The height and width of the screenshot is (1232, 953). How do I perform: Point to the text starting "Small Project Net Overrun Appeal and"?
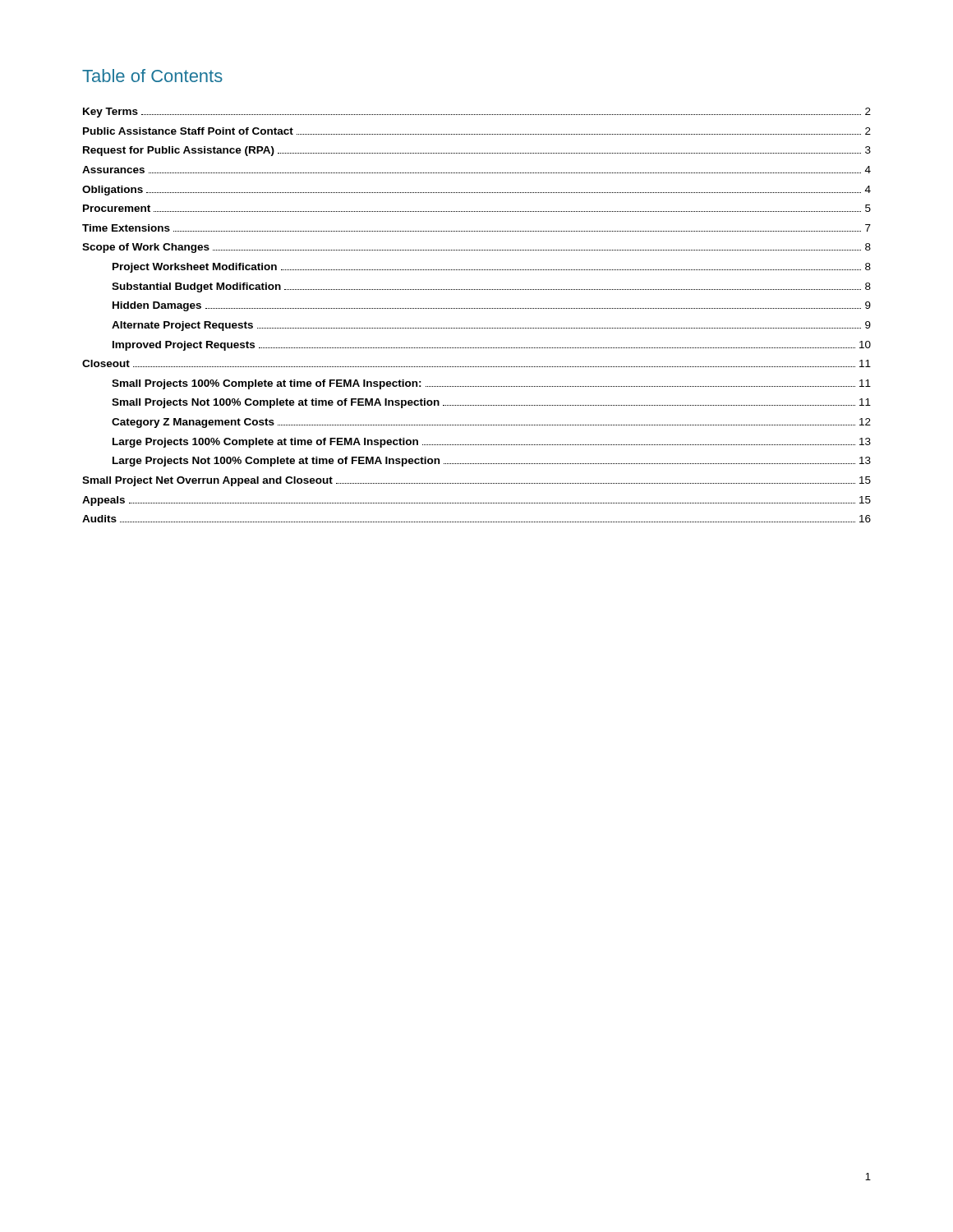(x=476, y=480)
